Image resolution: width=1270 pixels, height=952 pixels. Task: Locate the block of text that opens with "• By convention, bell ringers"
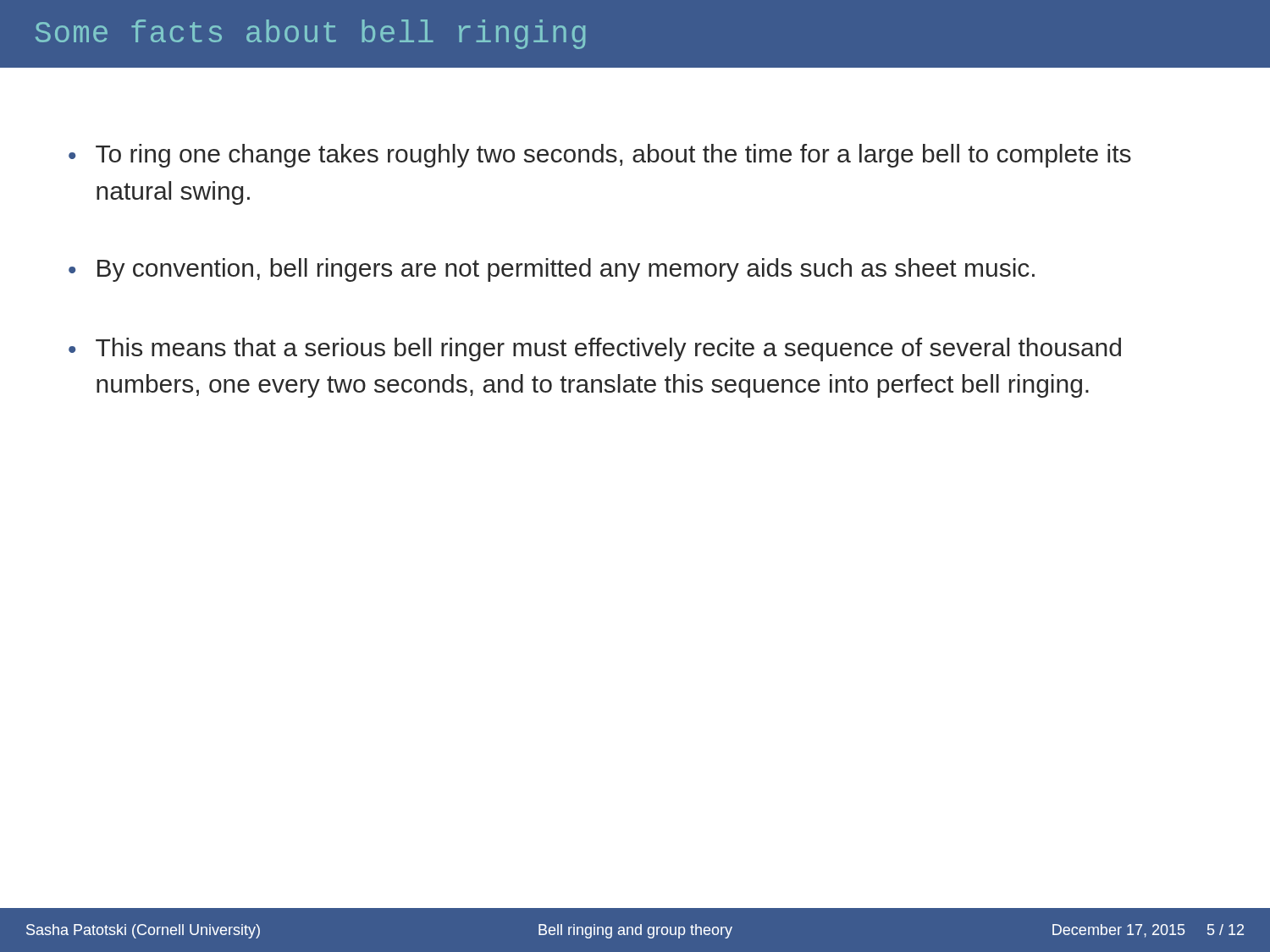[x=552, y=269]
